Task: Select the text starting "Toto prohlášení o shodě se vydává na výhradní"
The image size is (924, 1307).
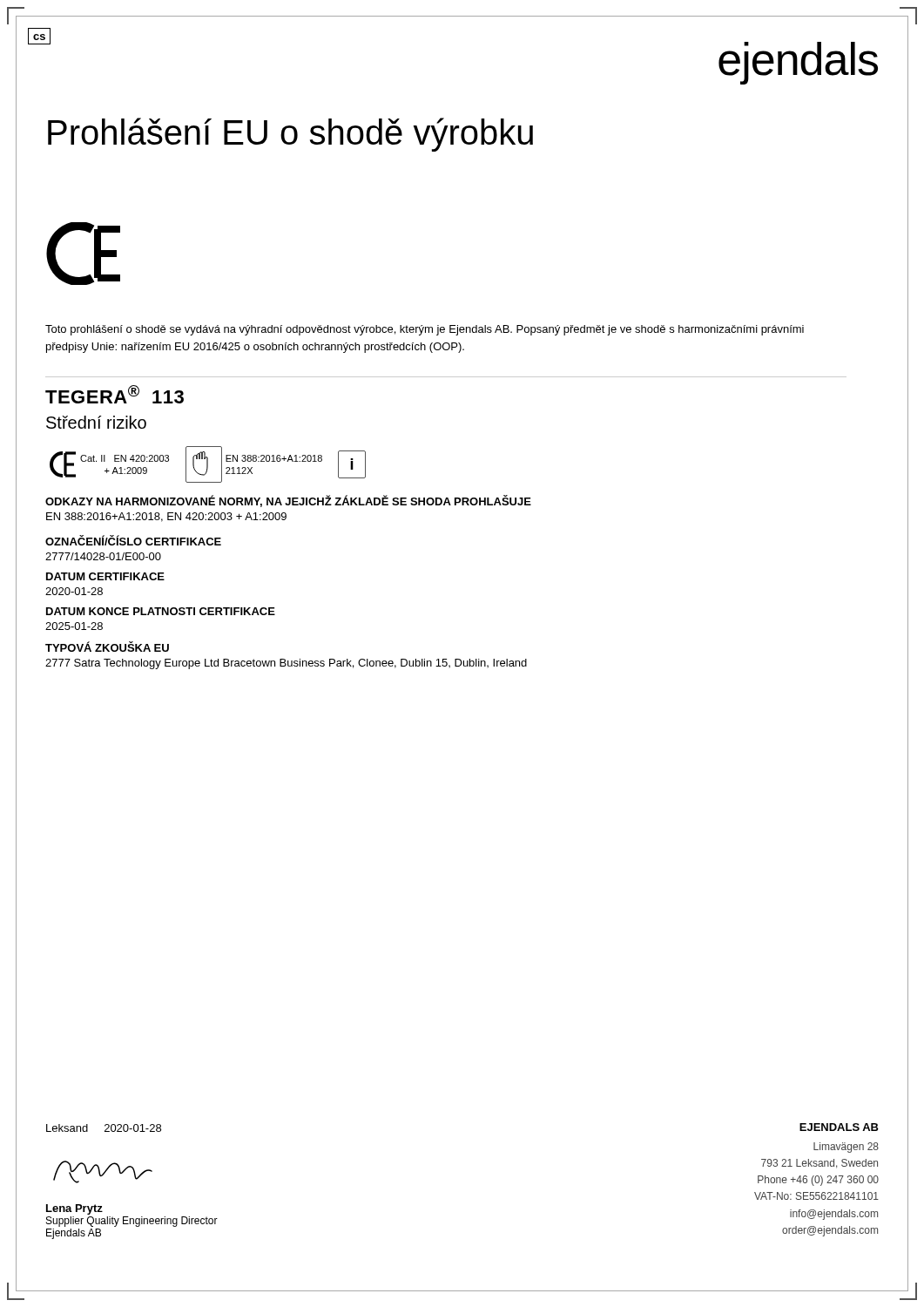Action: click(425, 337)
